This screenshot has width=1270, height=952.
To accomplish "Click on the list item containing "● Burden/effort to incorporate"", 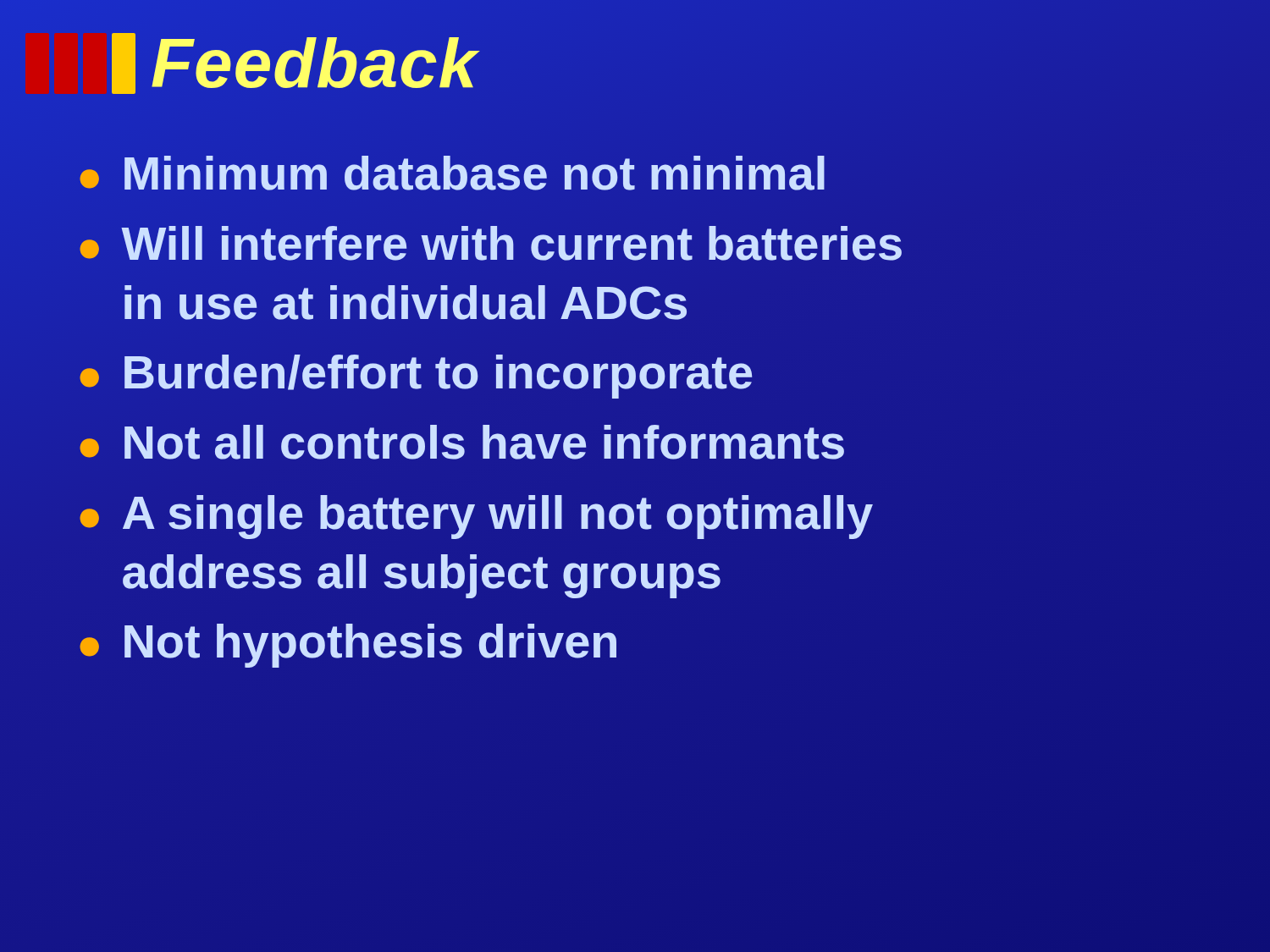I will pos(648,373).
